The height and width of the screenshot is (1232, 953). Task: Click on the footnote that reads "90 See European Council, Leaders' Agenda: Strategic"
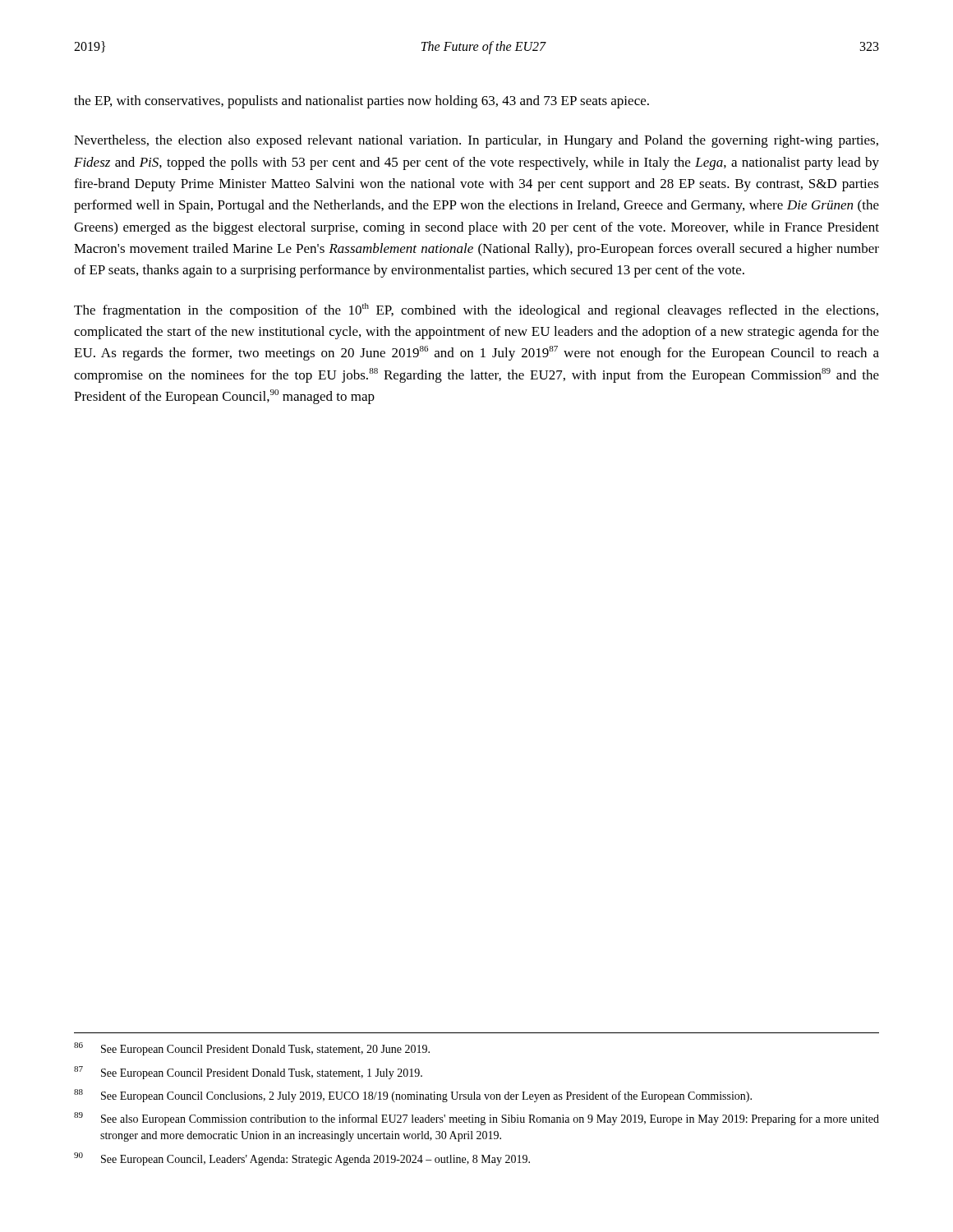pyautogui.click(x=476, y=1160)
